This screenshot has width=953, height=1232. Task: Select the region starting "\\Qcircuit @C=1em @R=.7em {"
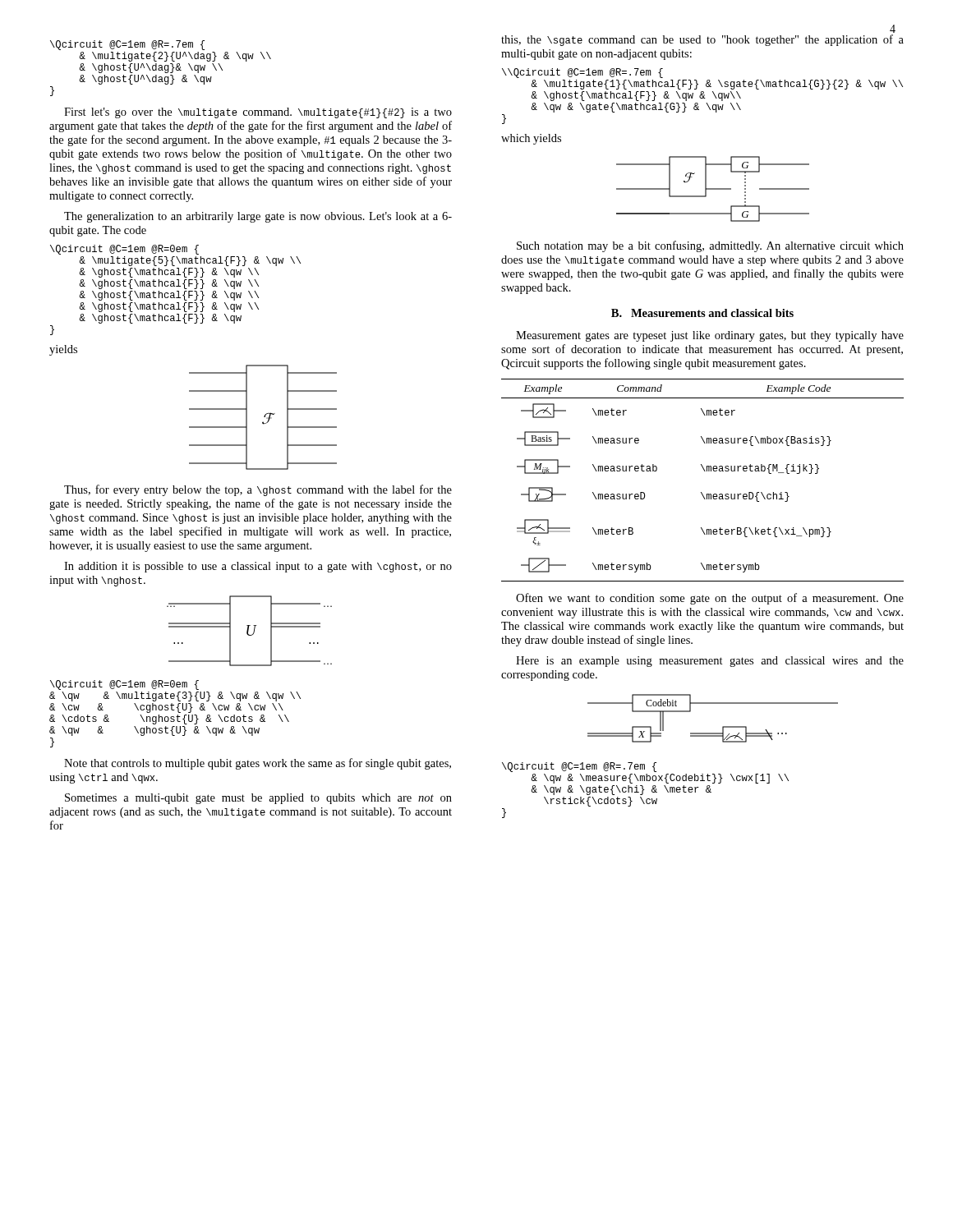pos(702,96)
